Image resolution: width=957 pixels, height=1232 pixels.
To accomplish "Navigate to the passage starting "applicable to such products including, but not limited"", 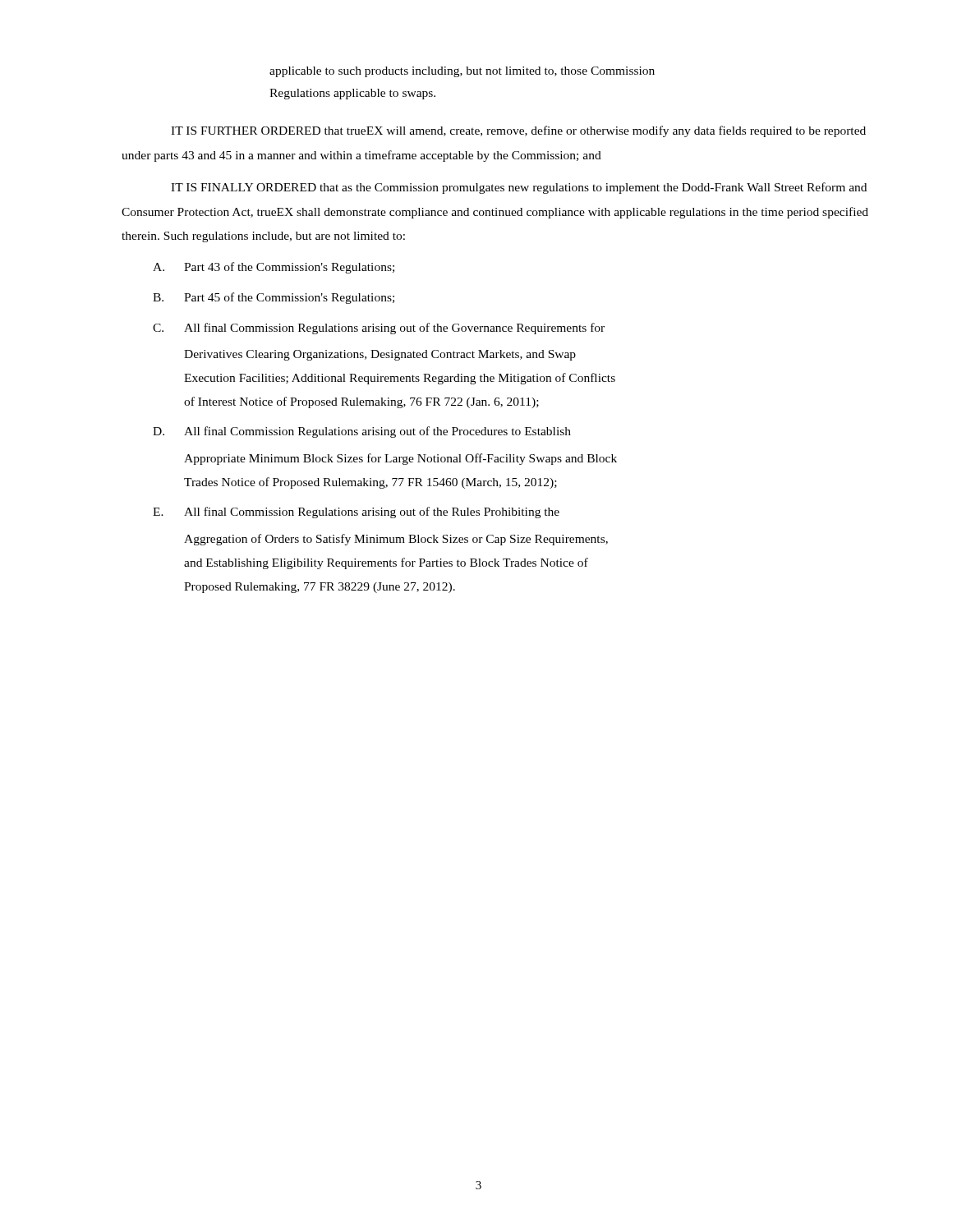I will (x=462, y=81).
